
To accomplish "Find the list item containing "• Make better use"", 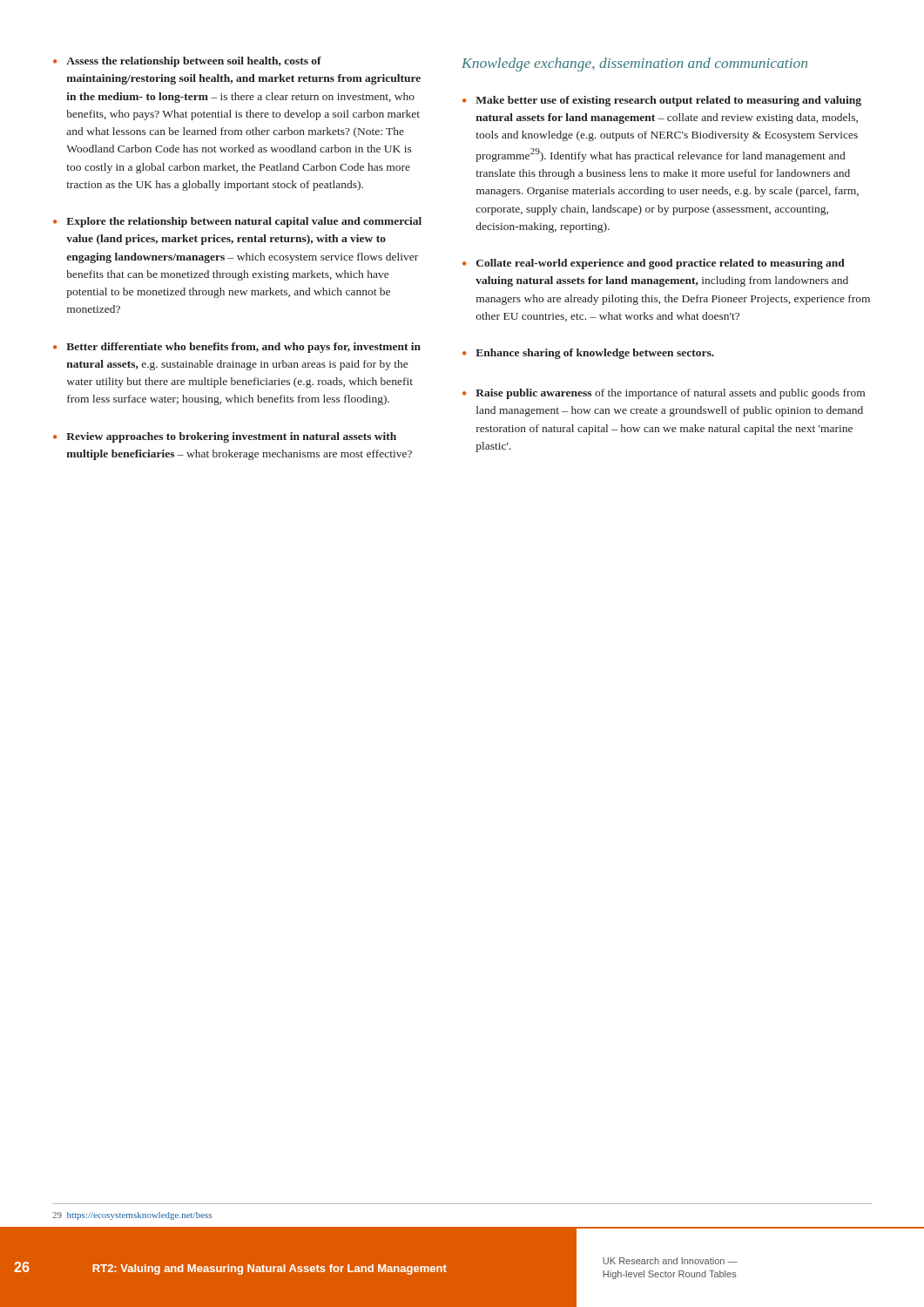I will [667, 163].
